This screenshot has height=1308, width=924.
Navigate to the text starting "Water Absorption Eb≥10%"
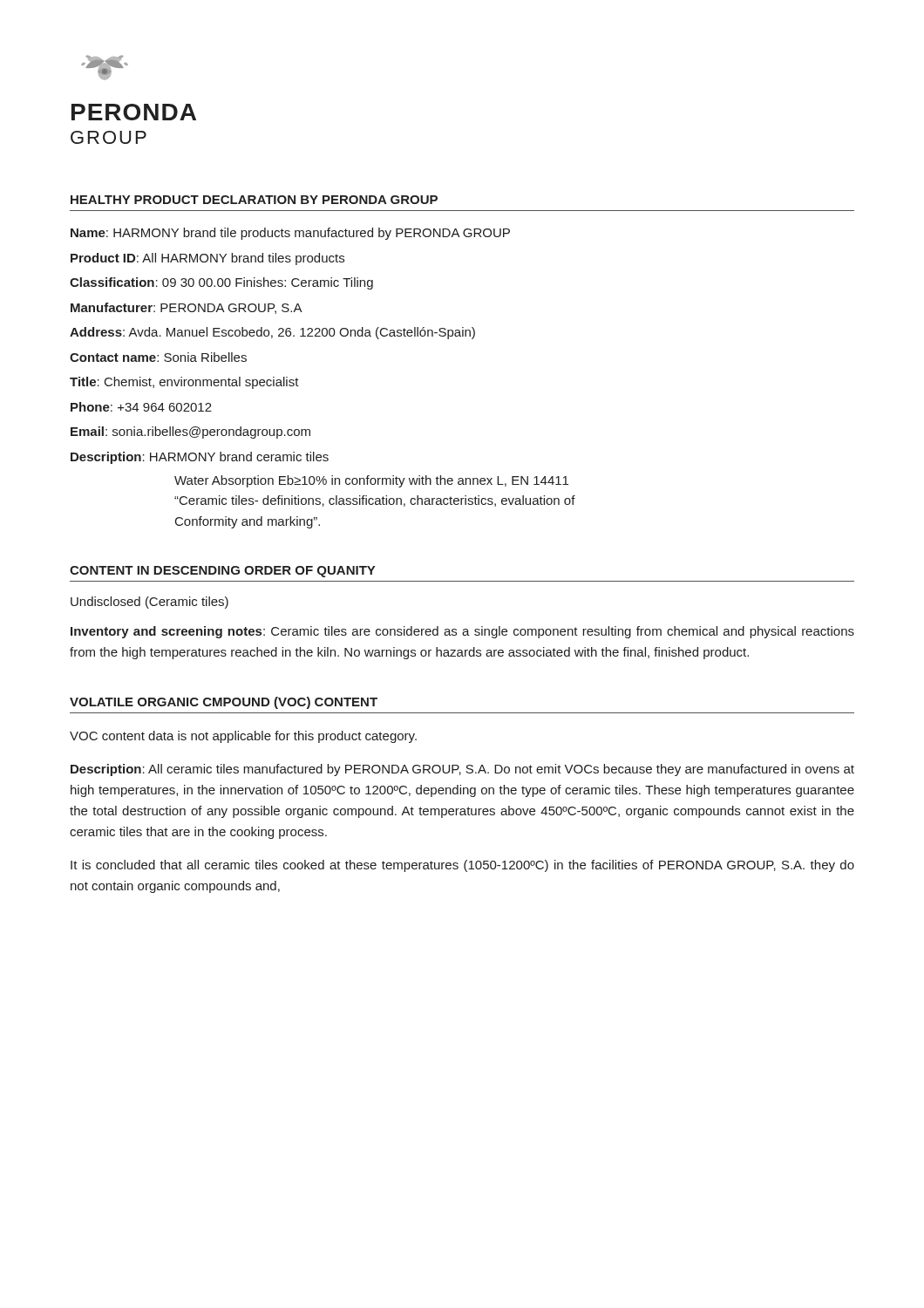[375, 500]
